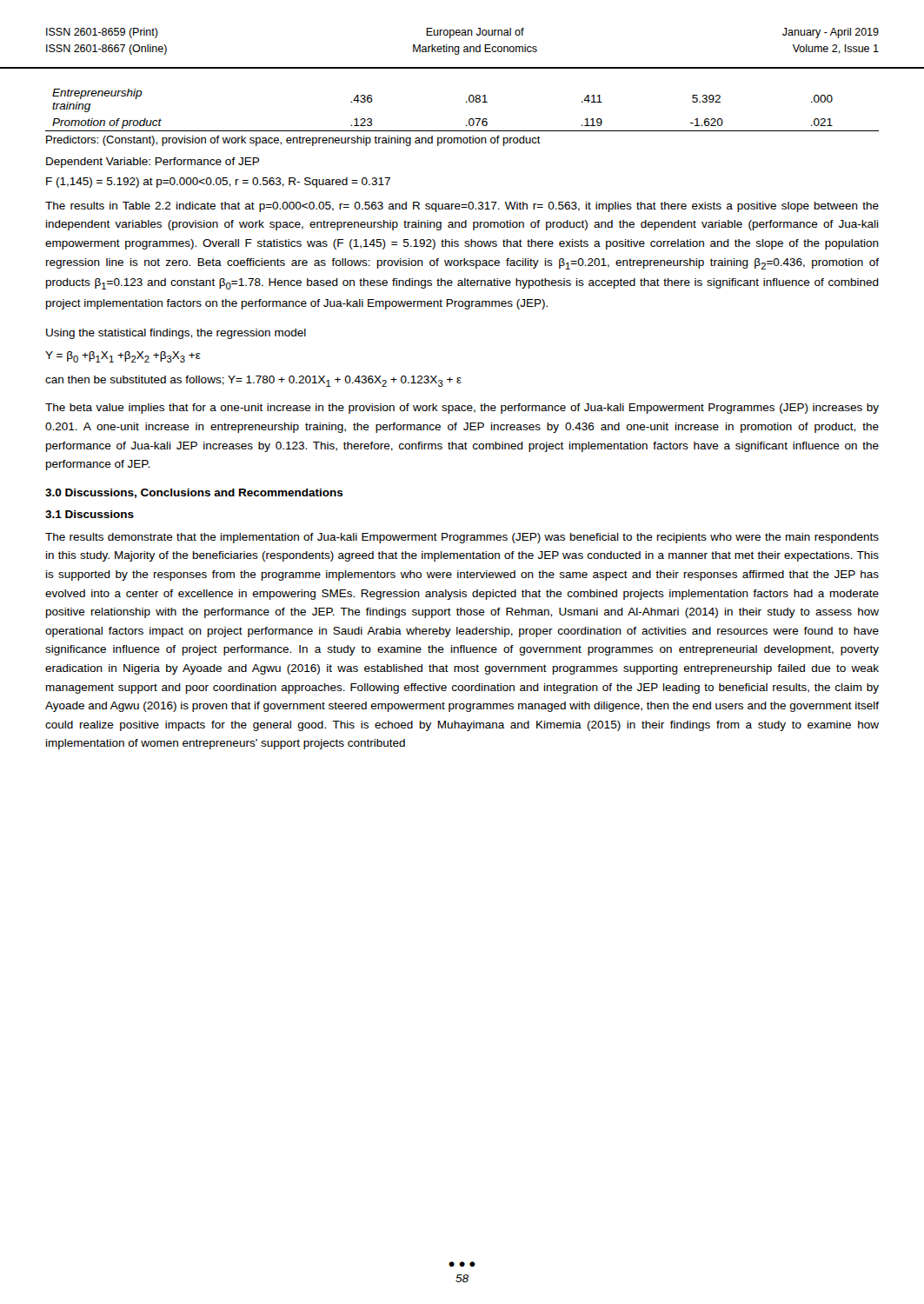
Task: Click a formula
Action: pos(123,356)
